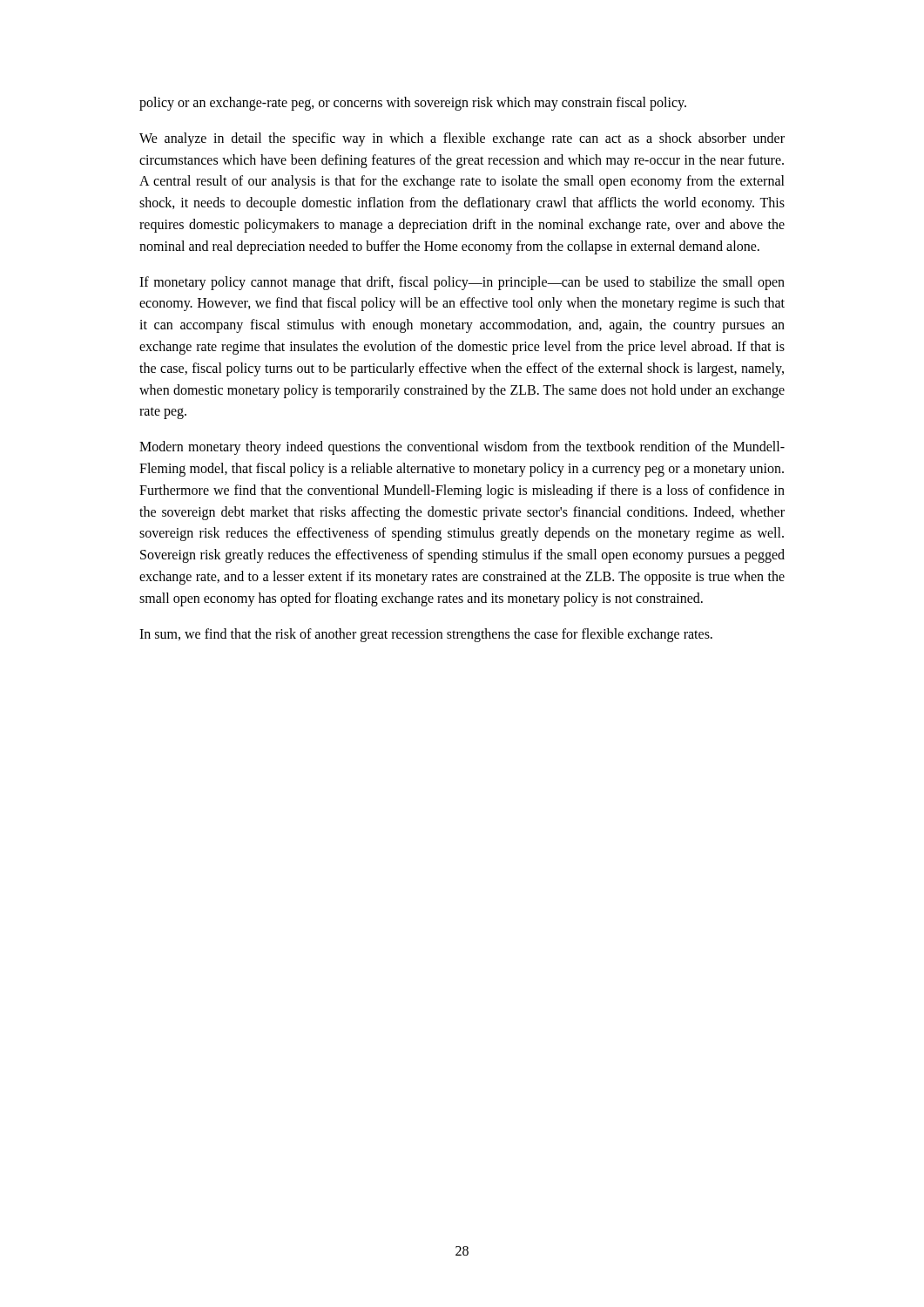
Task: Where is the passage that starts "policy or an exchange-rate peg, or concerns"?
Action: [x=462, y=369]
